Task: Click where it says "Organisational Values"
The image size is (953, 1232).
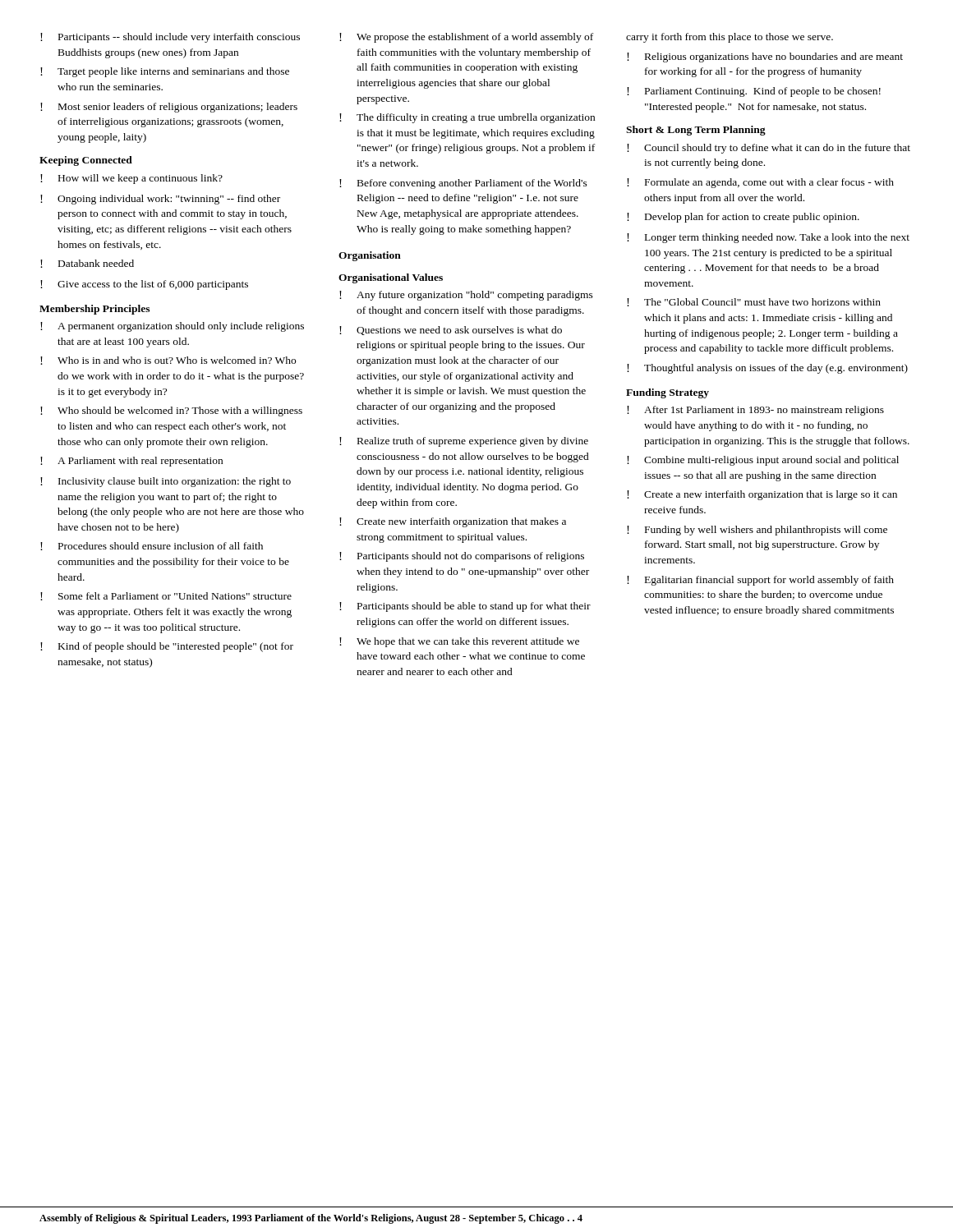Action: pos(391,277)
